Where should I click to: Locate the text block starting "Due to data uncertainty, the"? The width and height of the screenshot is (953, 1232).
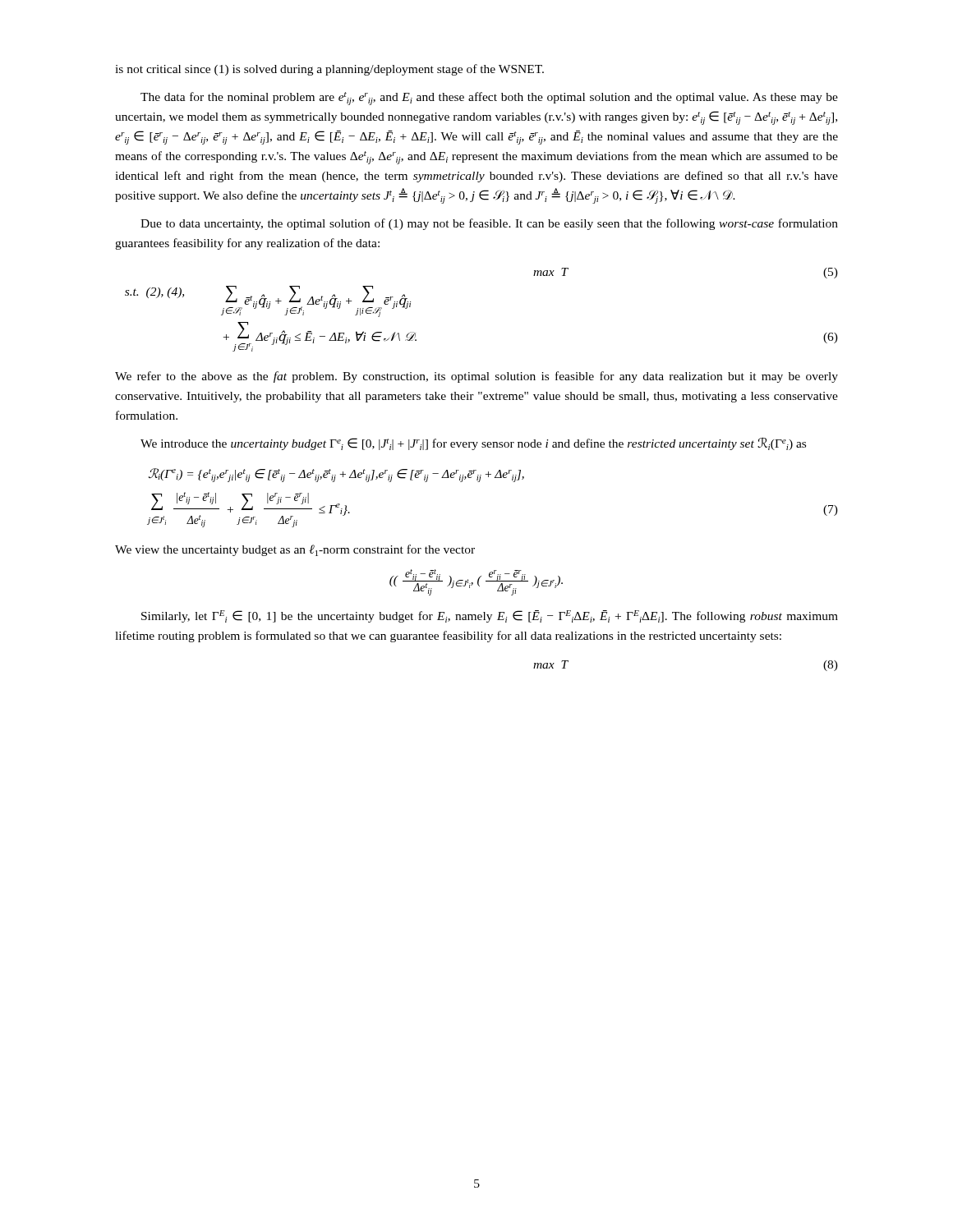pyautogui.click(x=476, y=233)
